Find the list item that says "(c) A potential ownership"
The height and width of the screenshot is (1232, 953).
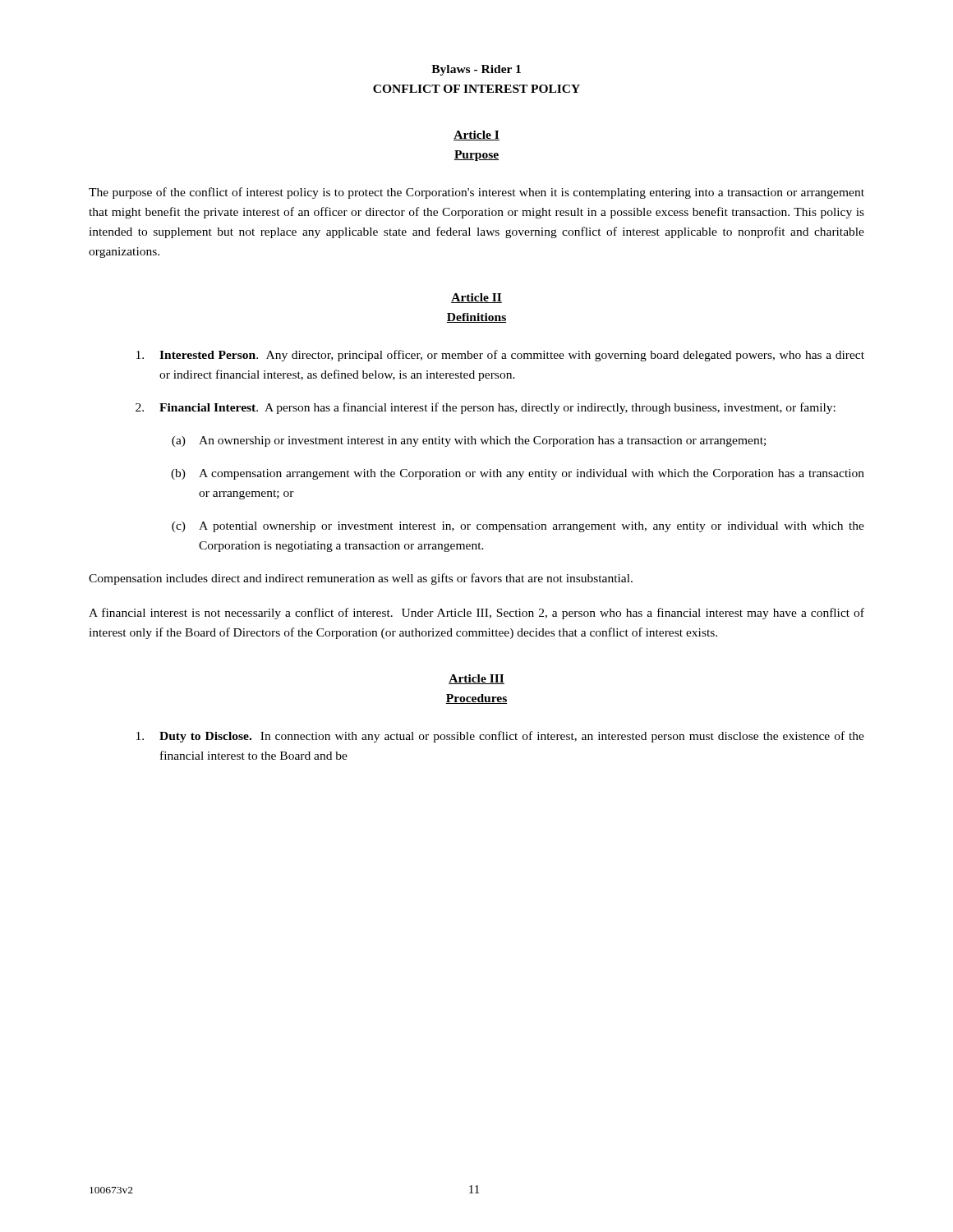504,536
